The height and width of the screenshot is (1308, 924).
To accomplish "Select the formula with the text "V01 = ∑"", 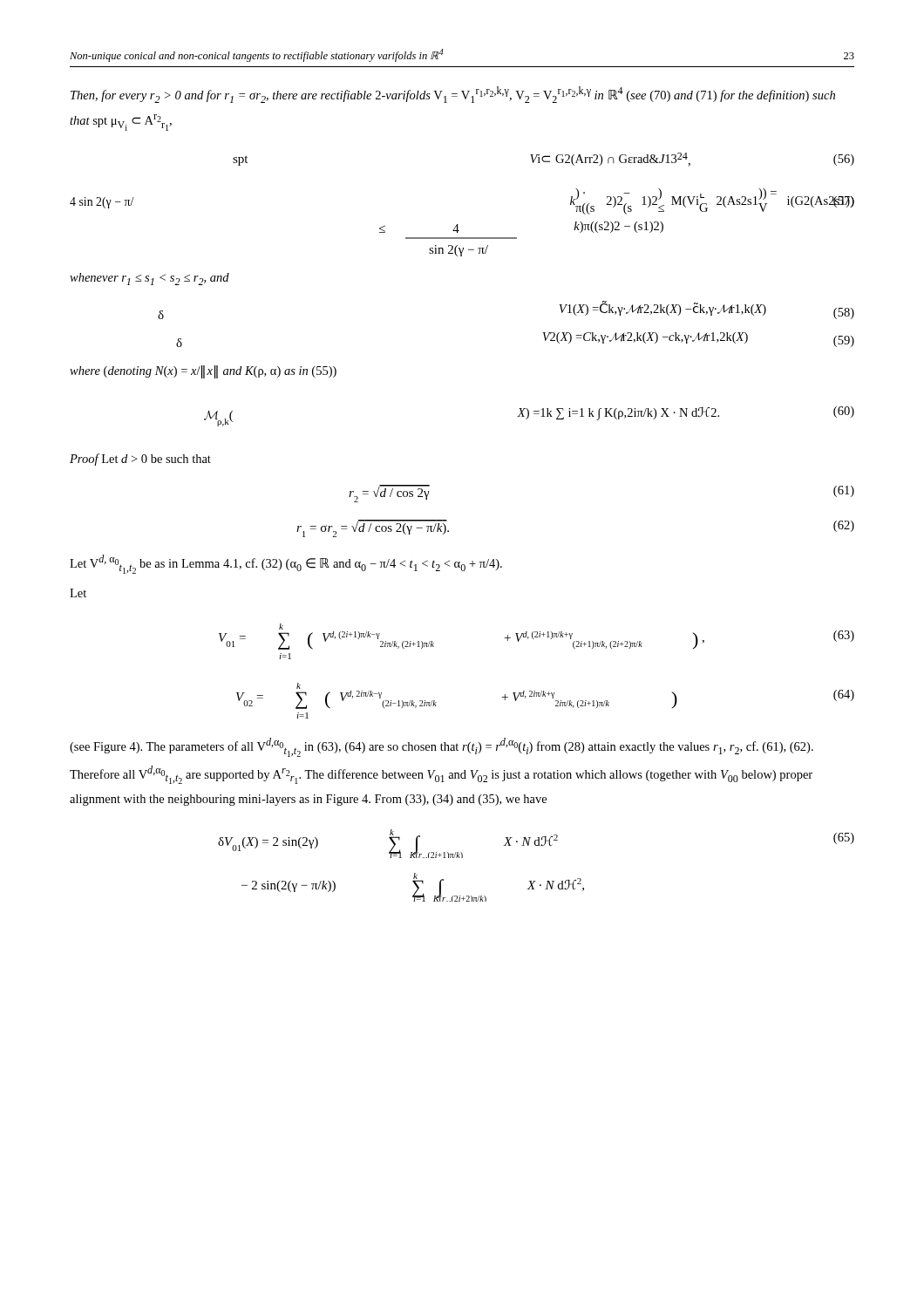I will tap(537, 637).
